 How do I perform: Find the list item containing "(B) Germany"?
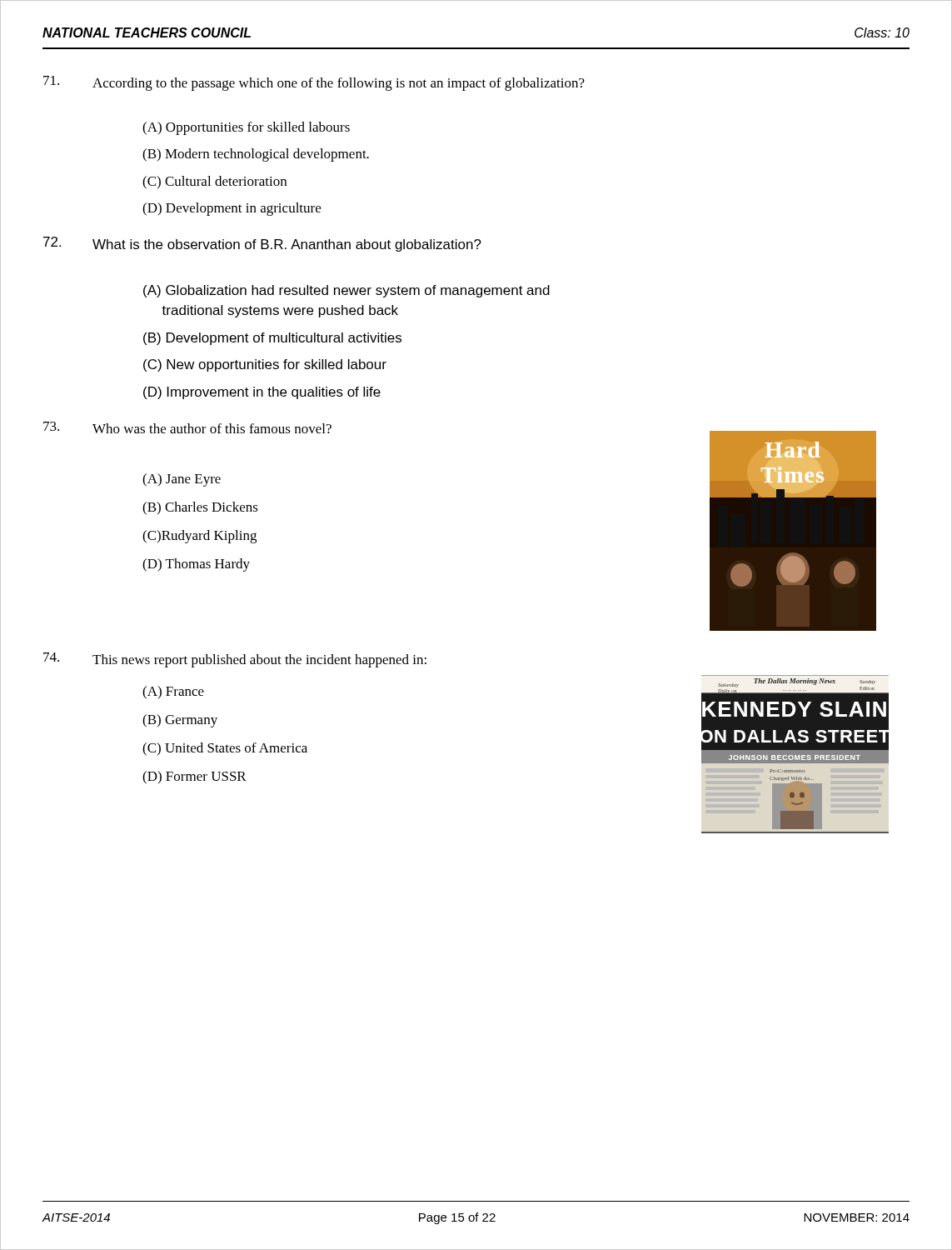(180, 719)
